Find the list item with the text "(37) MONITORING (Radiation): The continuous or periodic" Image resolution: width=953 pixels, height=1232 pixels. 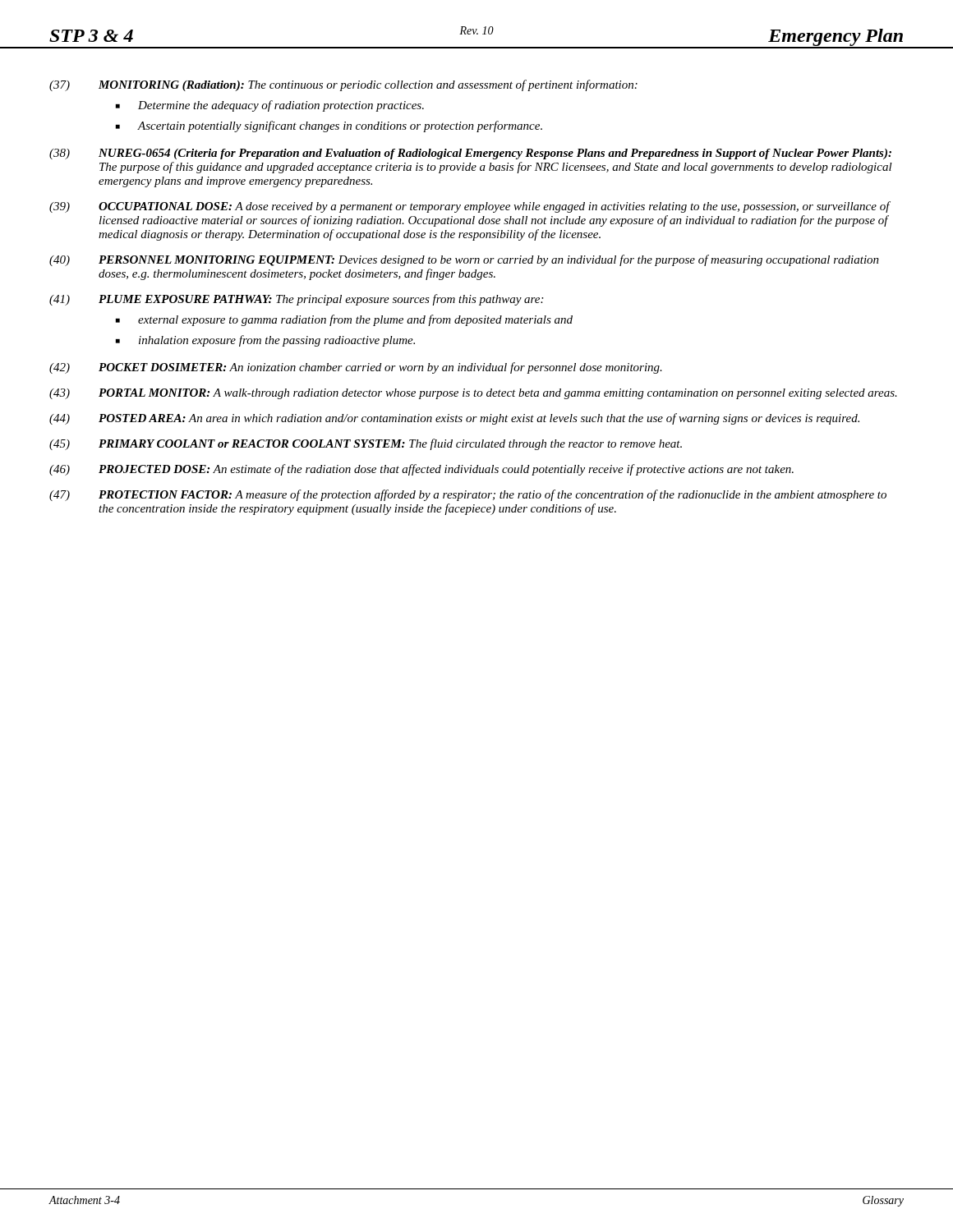coord(343,85)
